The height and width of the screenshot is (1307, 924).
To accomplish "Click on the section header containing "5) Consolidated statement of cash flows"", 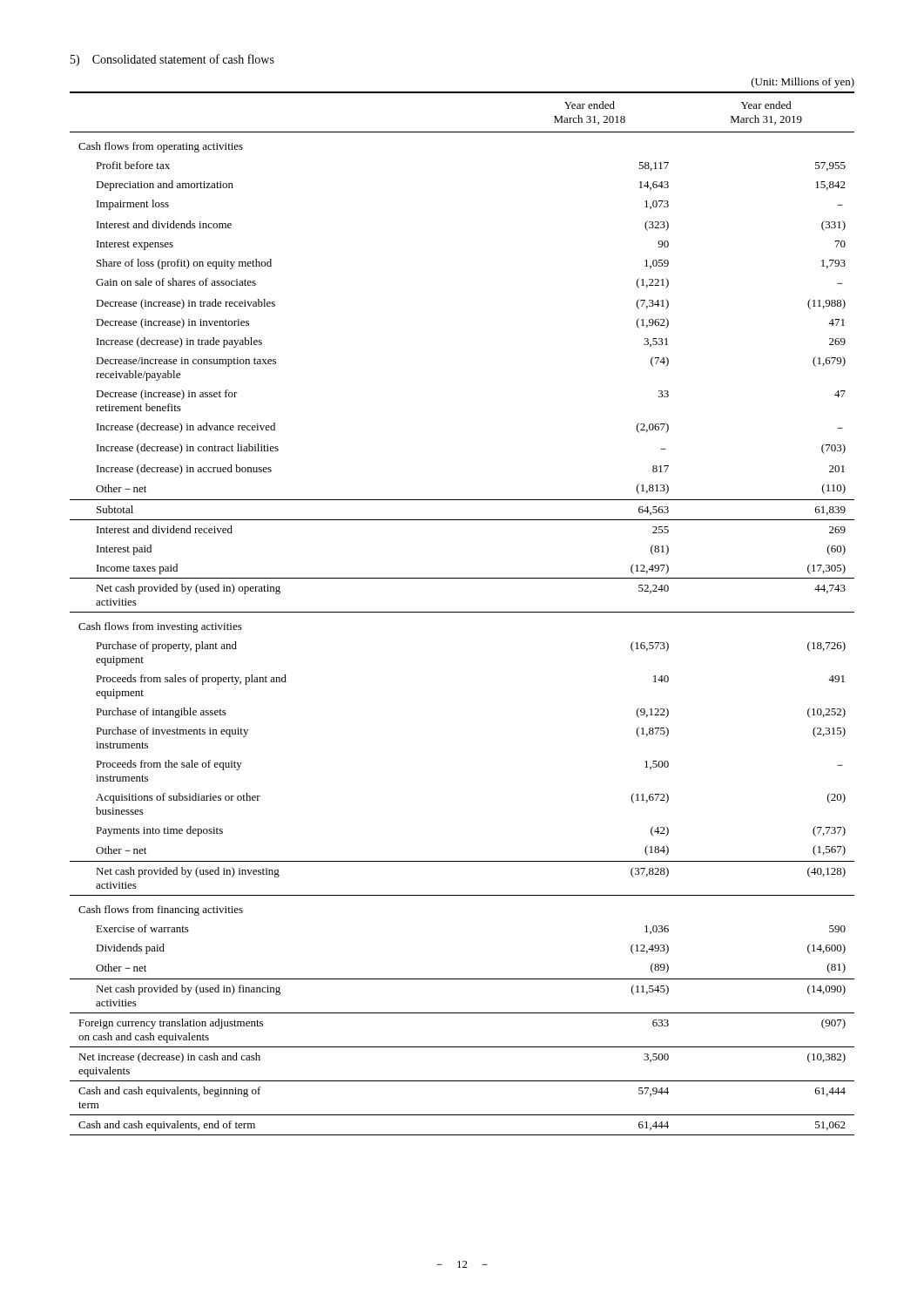I will tap(172, 60).
